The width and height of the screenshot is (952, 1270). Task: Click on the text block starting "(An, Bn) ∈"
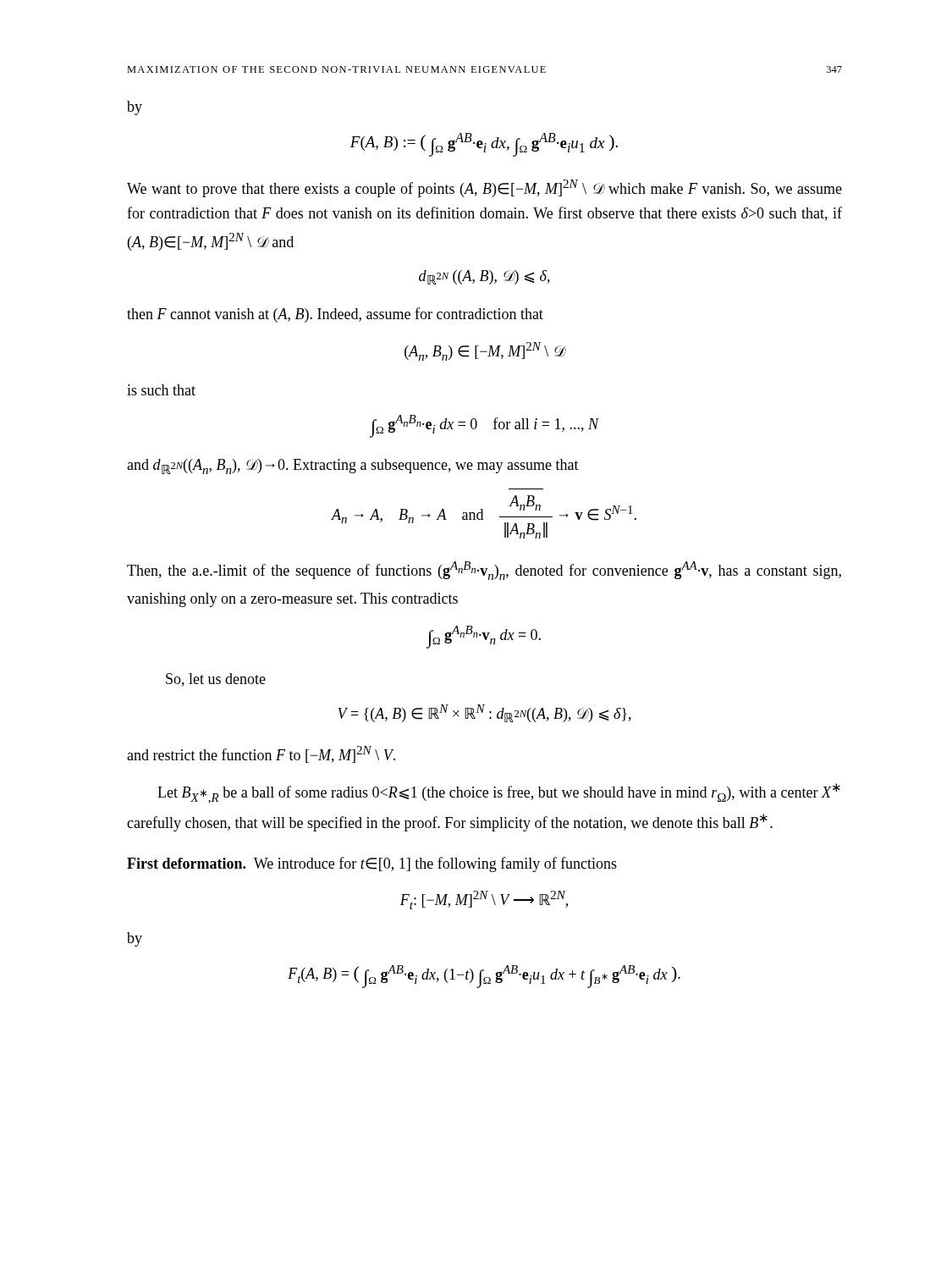coord(484,351)
